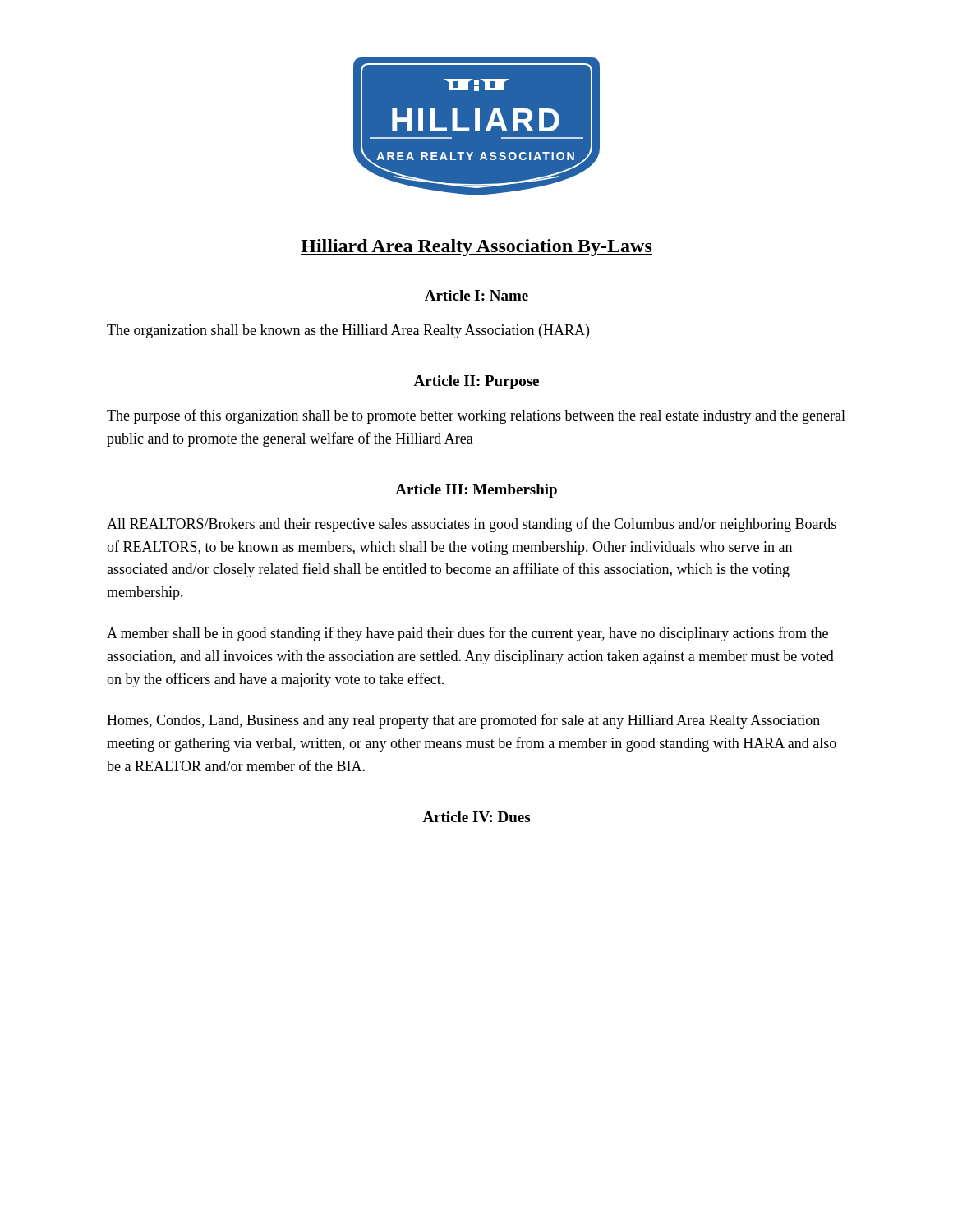Locate the text block that says "The organization shall be"
The height and width of the screenshot is (1232, 953).
pos(348,330)
